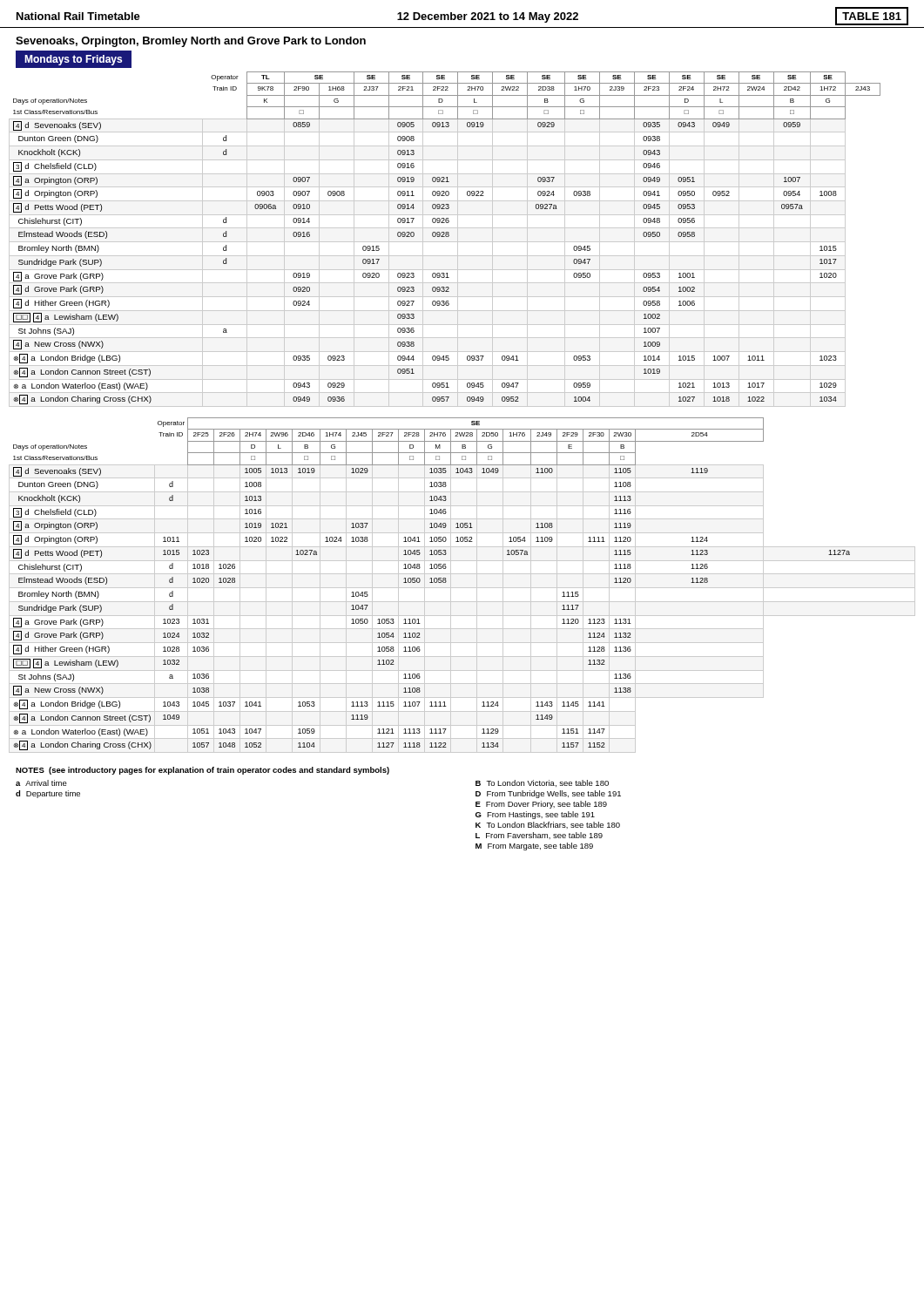Viewport: 924px width, 1307px height.
Task: Find the region starting "MFrom Margate, see table 189"
Action: point(534,846)
